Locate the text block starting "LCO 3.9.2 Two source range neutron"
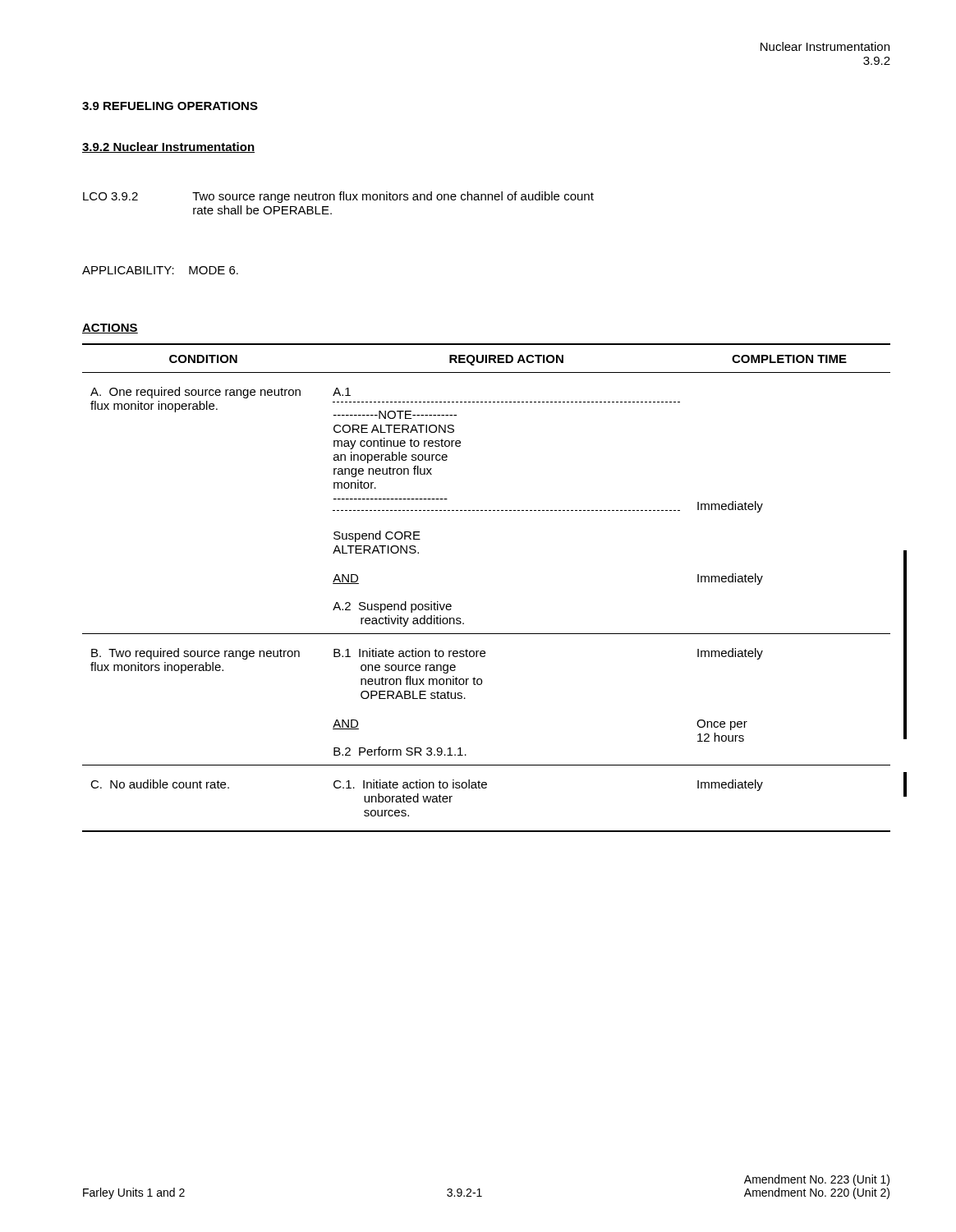The width and height of the screenshot is (956, 1232). 445,203
